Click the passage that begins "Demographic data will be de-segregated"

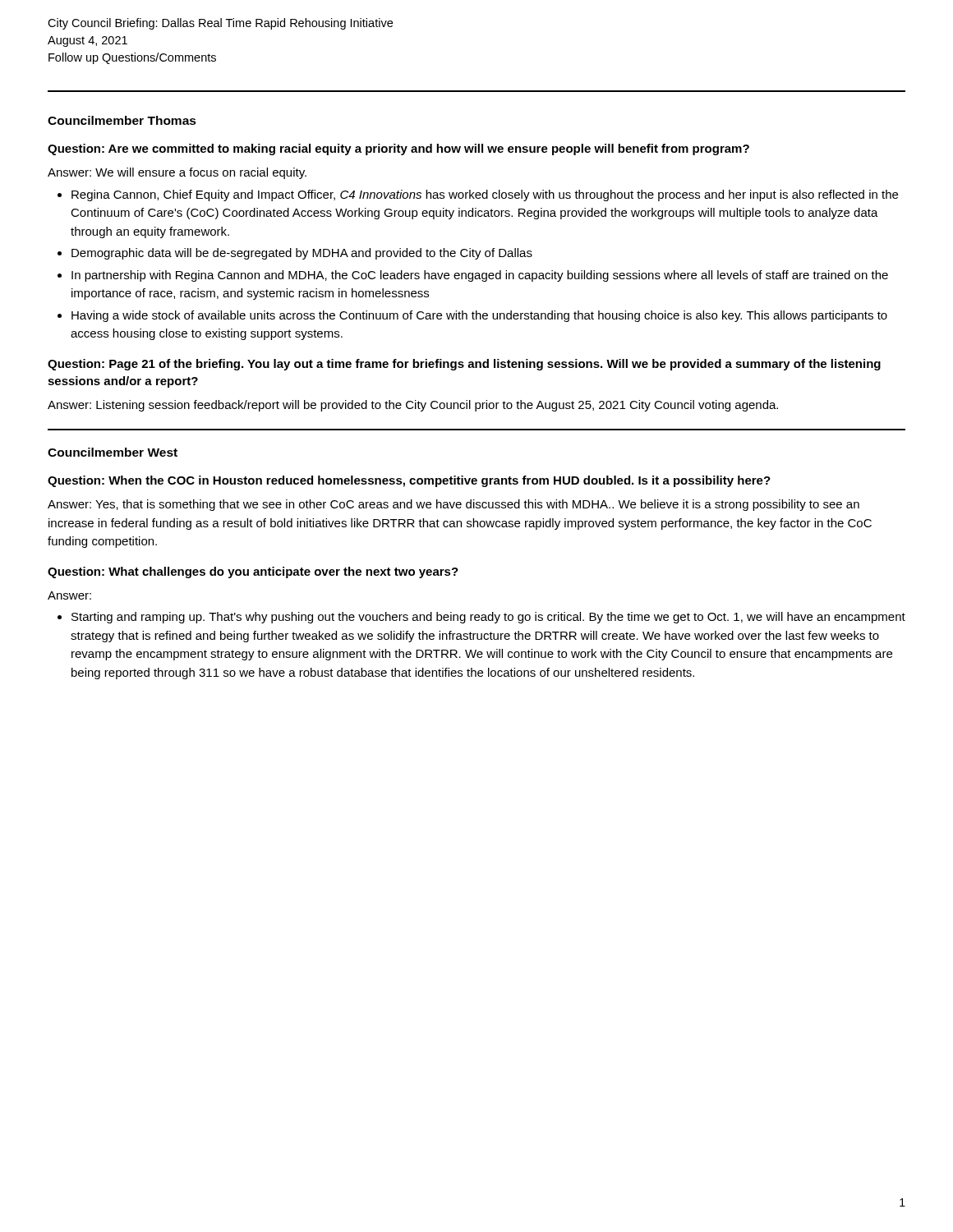301,253
